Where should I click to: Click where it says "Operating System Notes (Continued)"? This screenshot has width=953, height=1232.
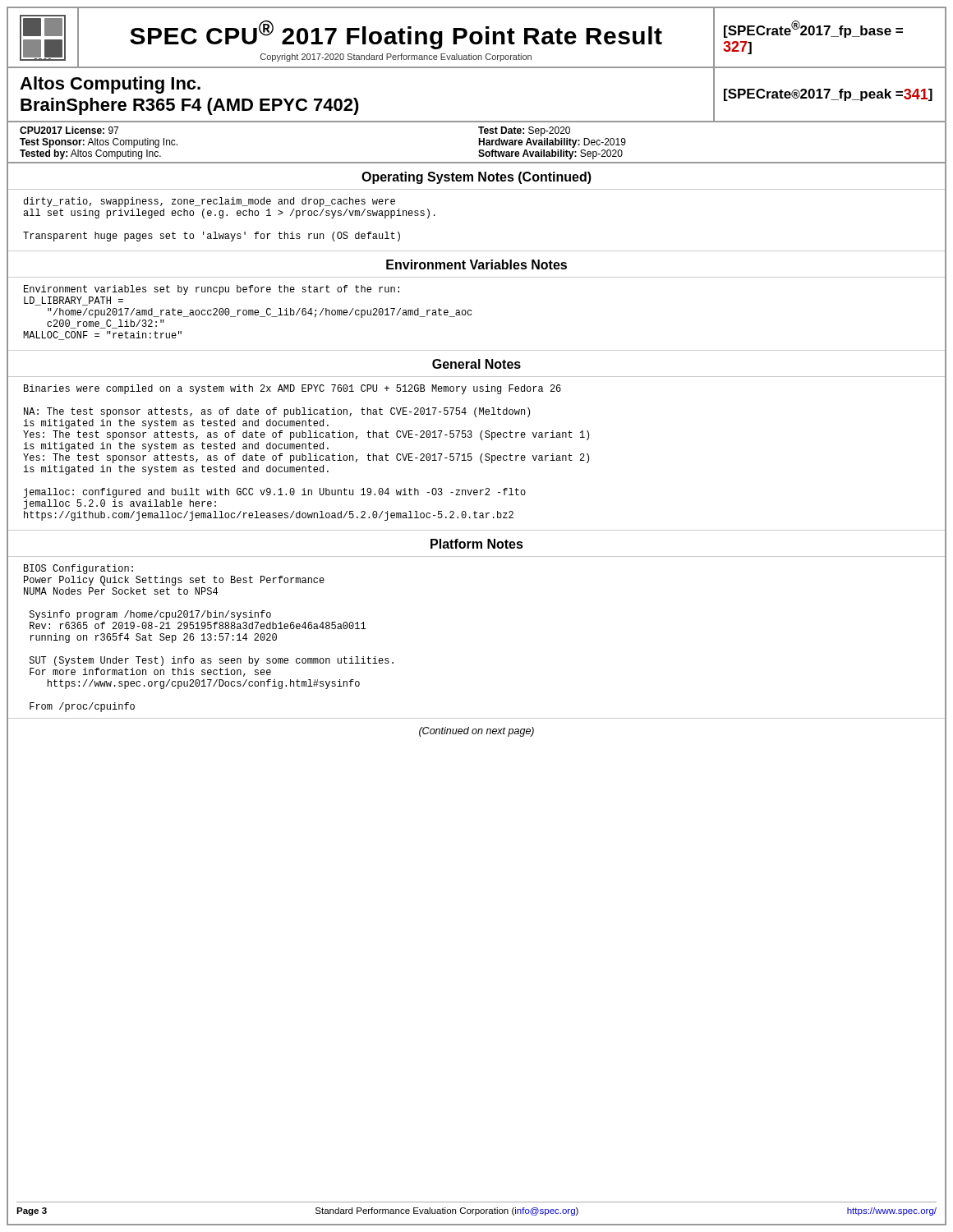click(476, 177)
